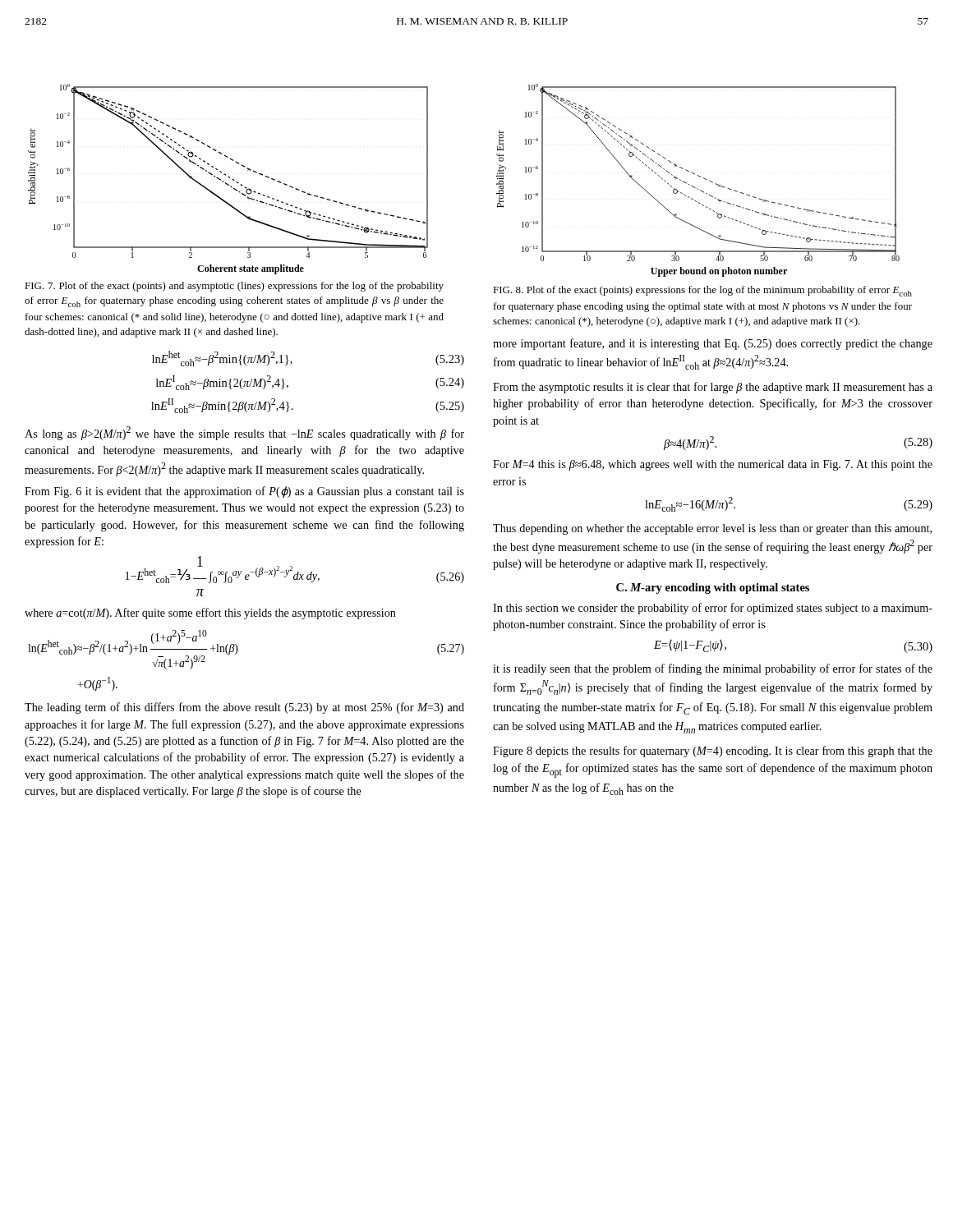
Task: Locate the text block starting "From Fig. 6 it is evident that"
Action: 244,516
